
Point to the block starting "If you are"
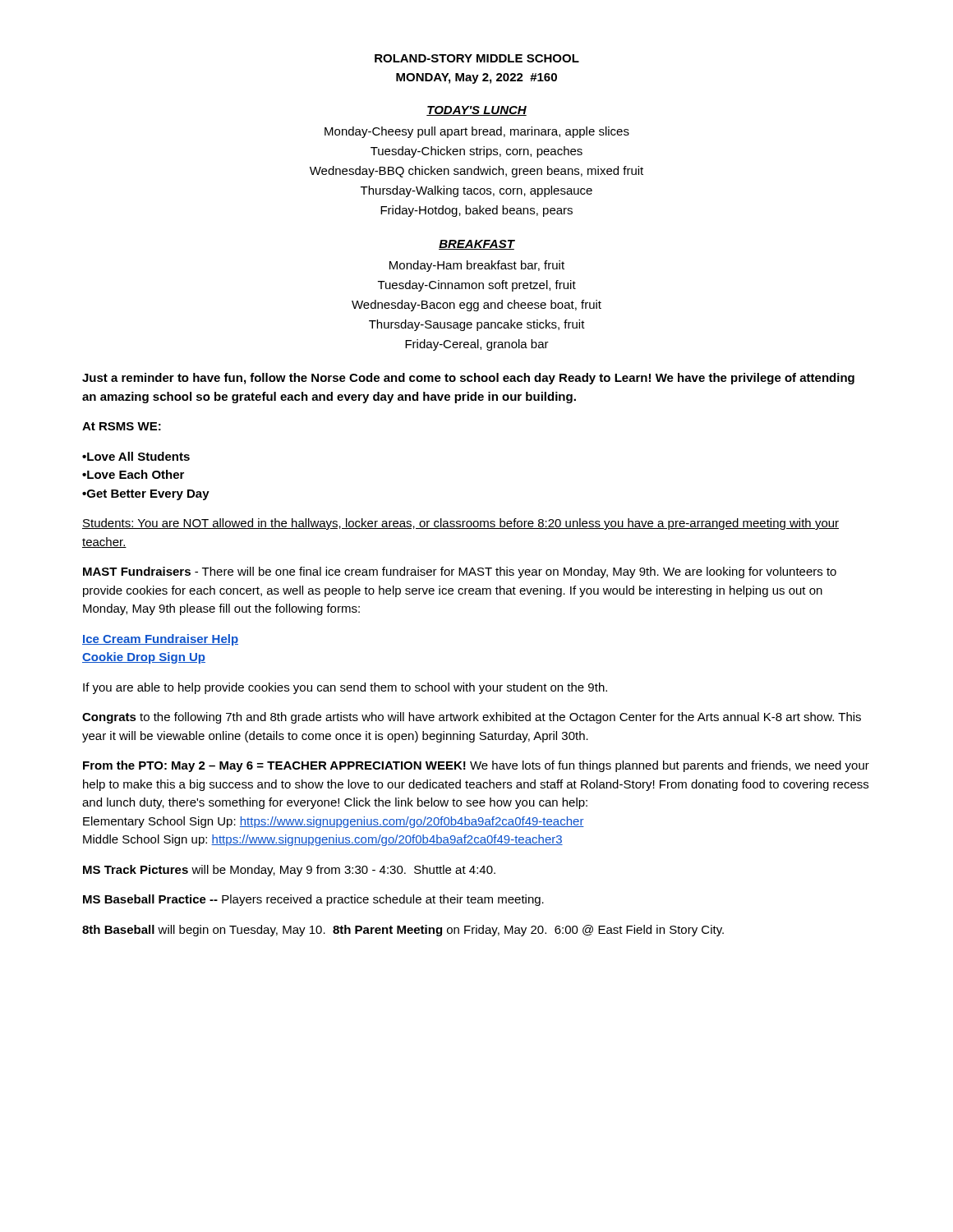345,687
